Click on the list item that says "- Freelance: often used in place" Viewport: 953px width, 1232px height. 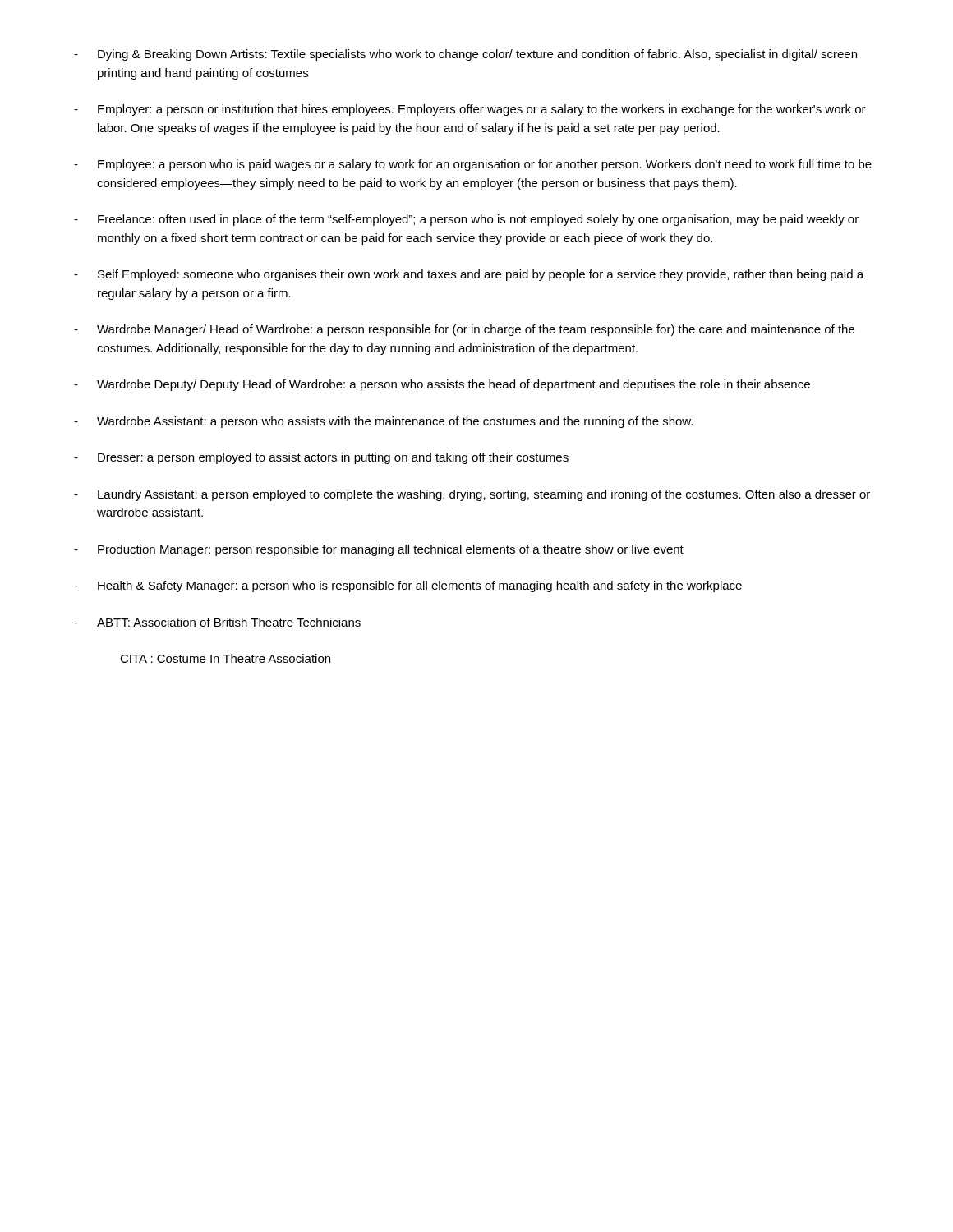pos(476,229)
